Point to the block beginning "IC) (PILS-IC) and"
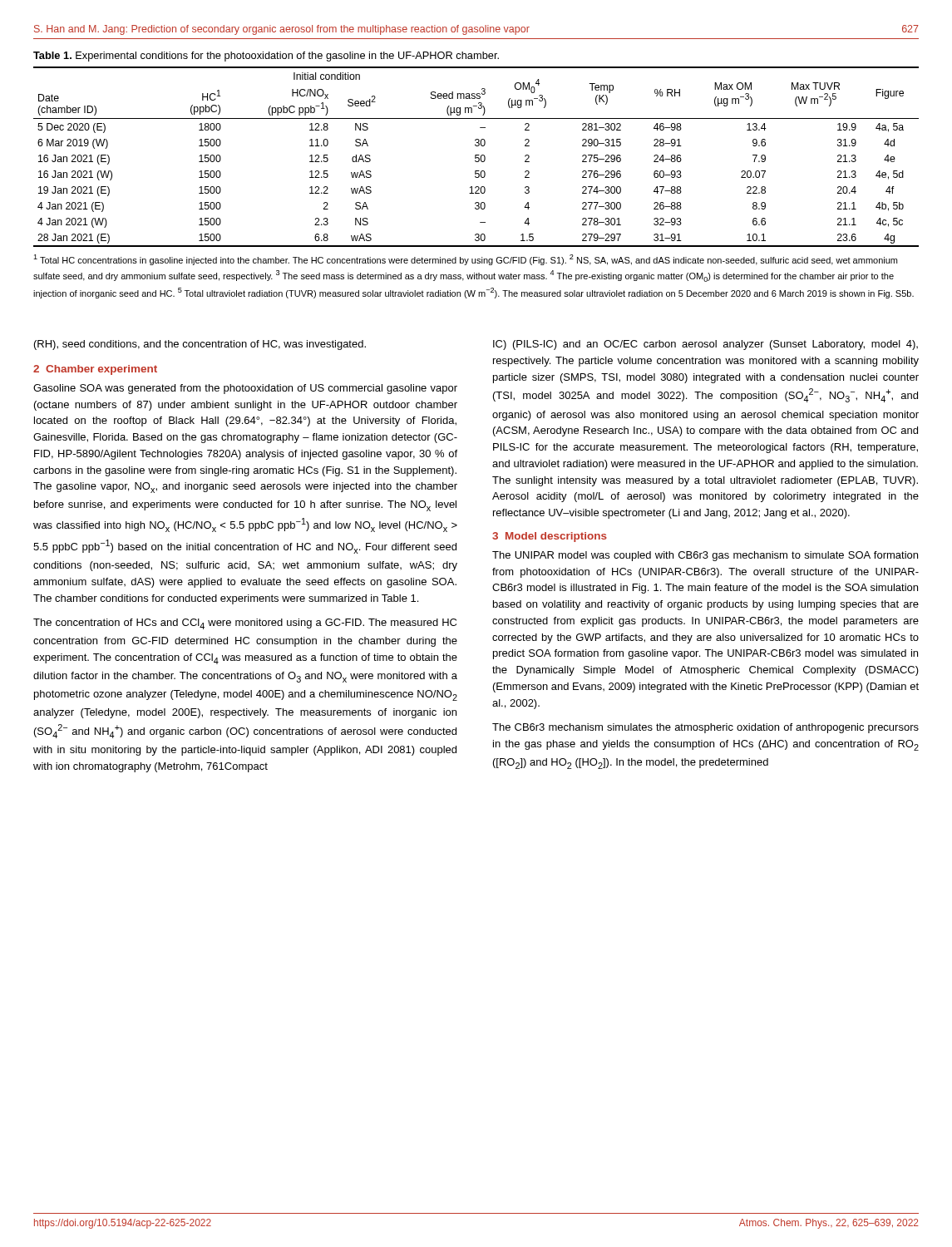This screenshot has height=1247, width=952. [x=705, y=428]
